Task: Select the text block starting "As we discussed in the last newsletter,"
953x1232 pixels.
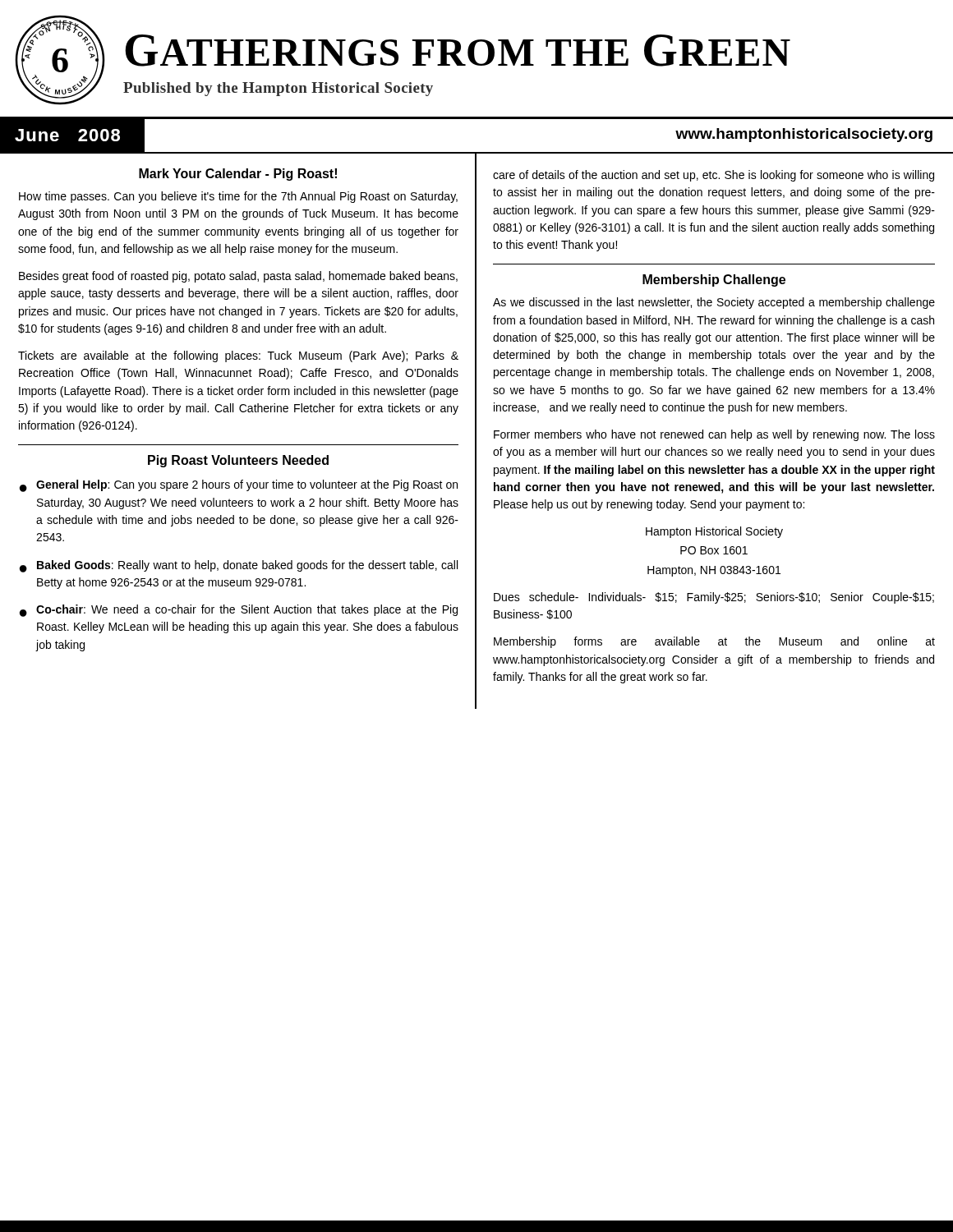Action: tap(714, 355)
